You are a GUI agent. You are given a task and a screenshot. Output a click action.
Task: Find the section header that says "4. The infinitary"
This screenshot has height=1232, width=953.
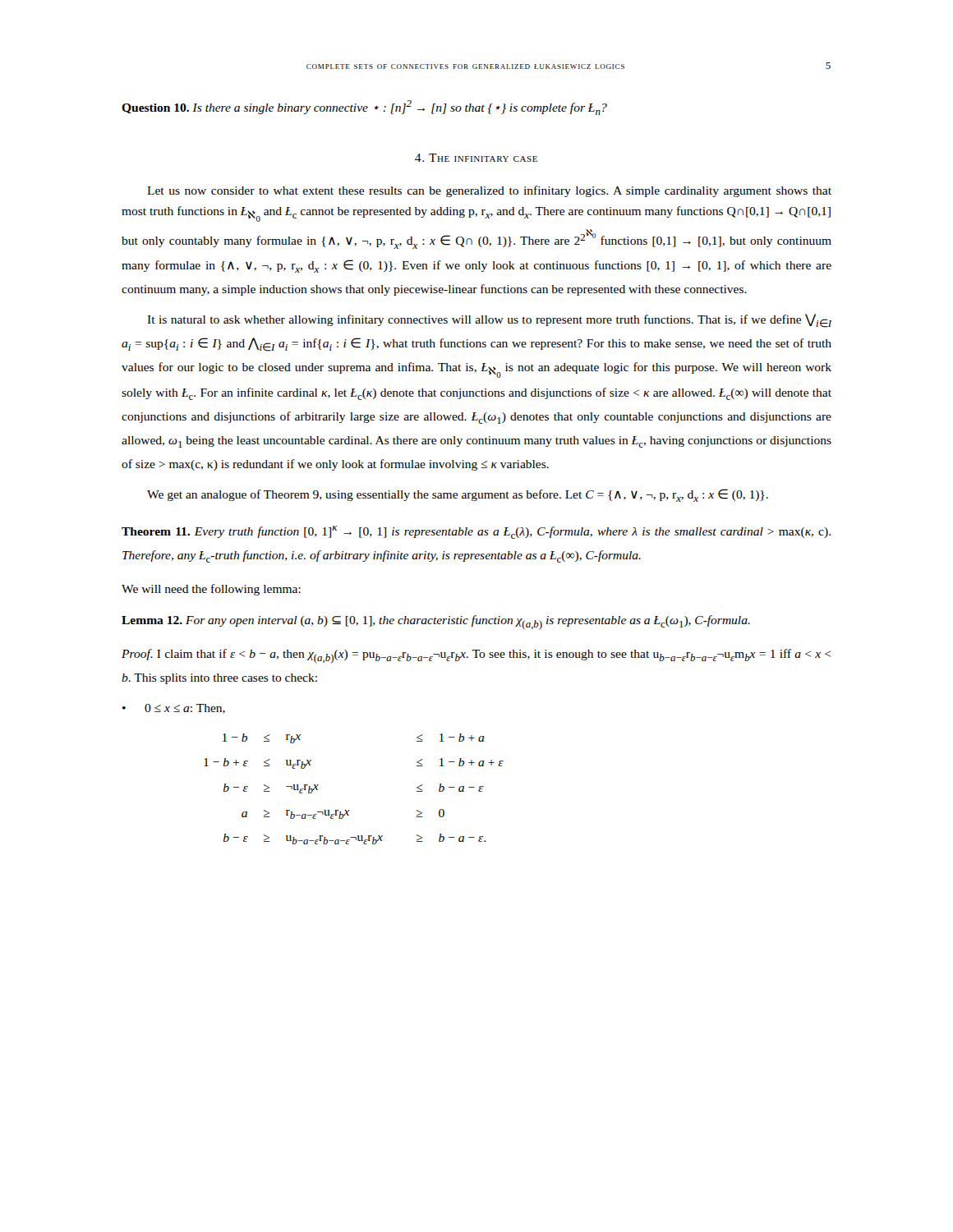(476, 157)
